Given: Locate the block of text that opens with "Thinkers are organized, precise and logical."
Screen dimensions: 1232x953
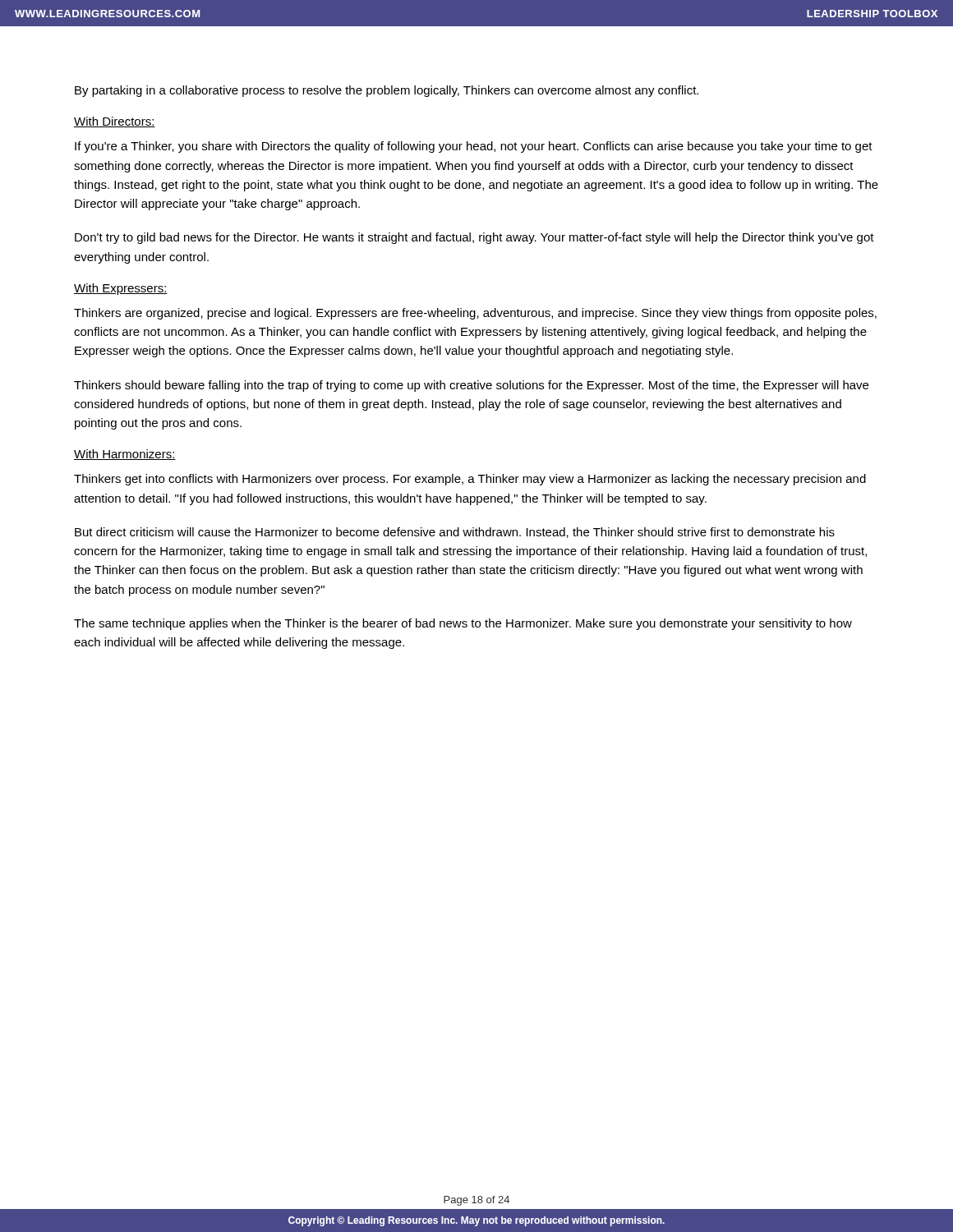Looking at the screenshot, I should point(476,331).
